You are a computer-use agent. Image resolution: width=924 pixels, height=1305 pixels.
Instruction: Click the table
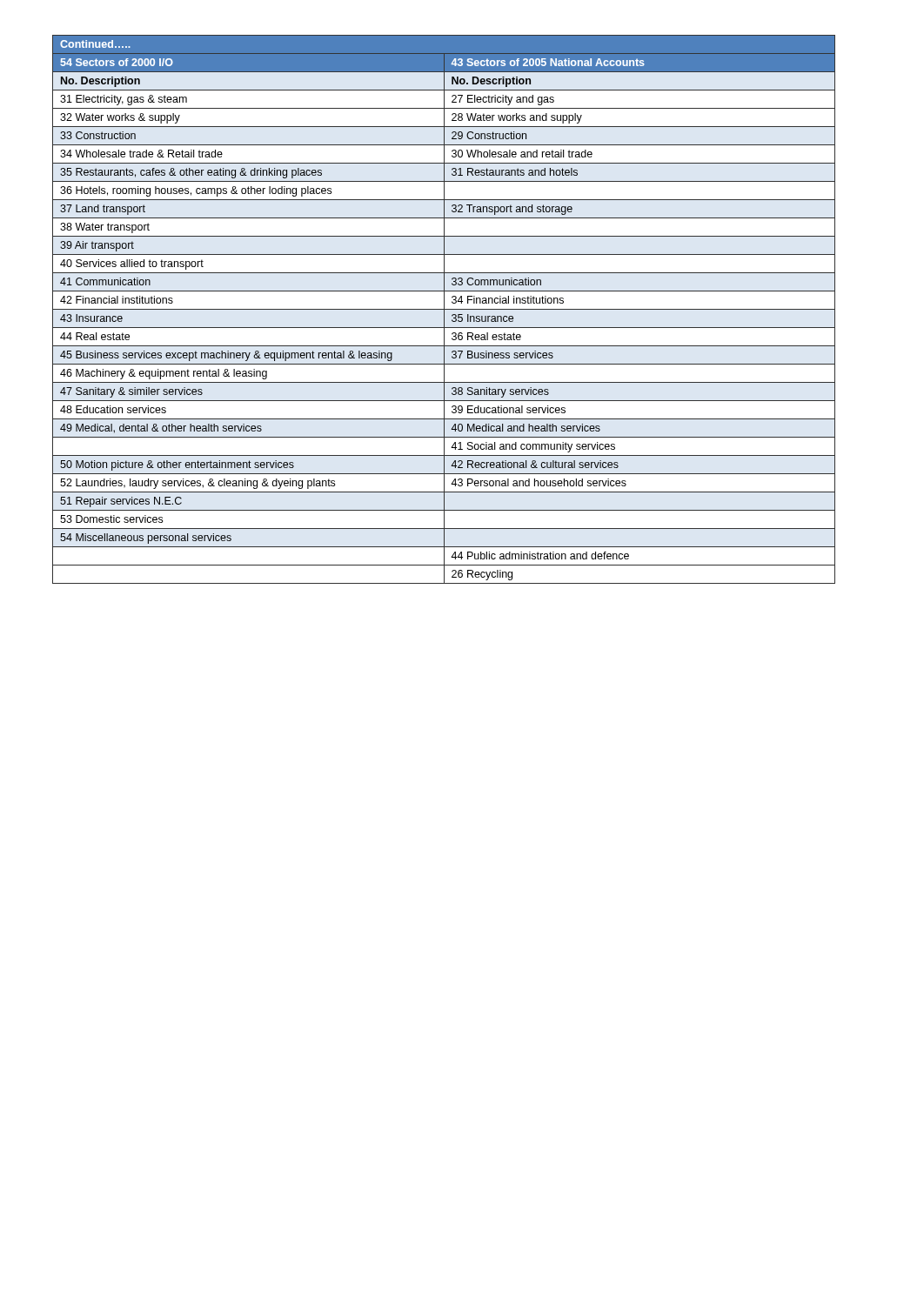[462, 309]
